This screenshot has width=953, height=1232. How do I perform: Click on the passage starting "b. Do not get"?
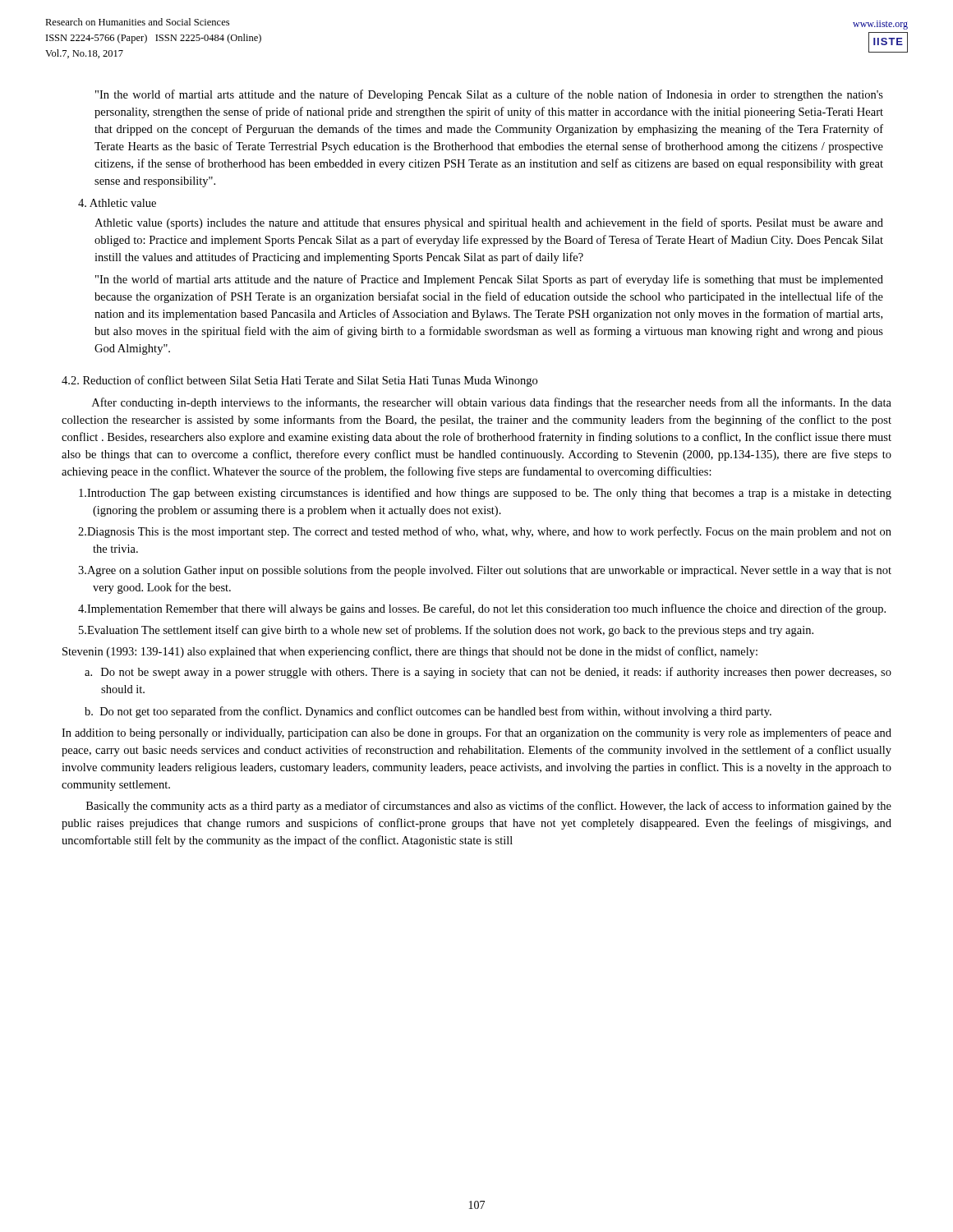pyautogui.click(x=428, y=711)
